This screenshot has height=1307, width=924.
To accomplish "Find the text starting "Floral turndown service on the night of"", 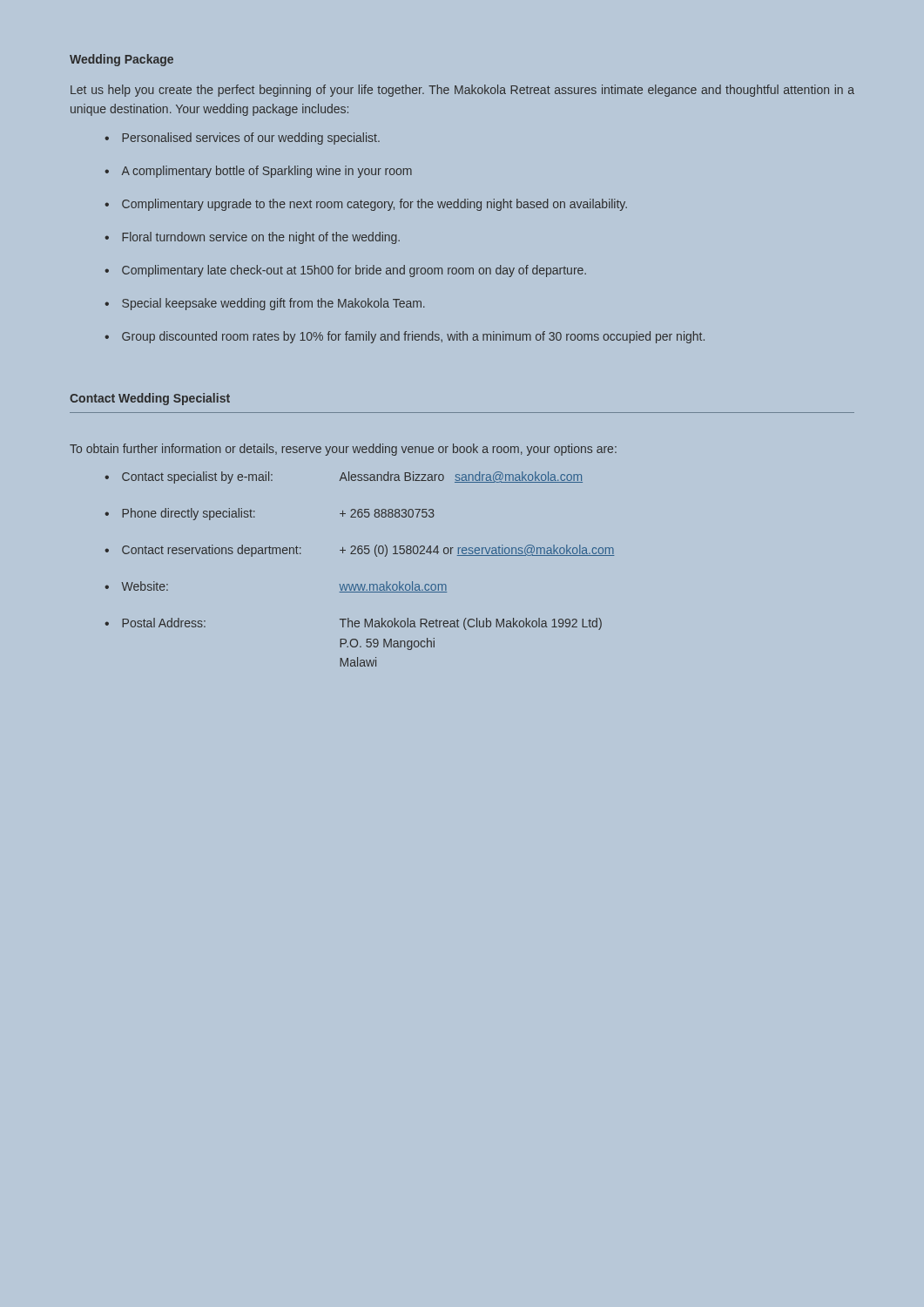I will point(261,237).
